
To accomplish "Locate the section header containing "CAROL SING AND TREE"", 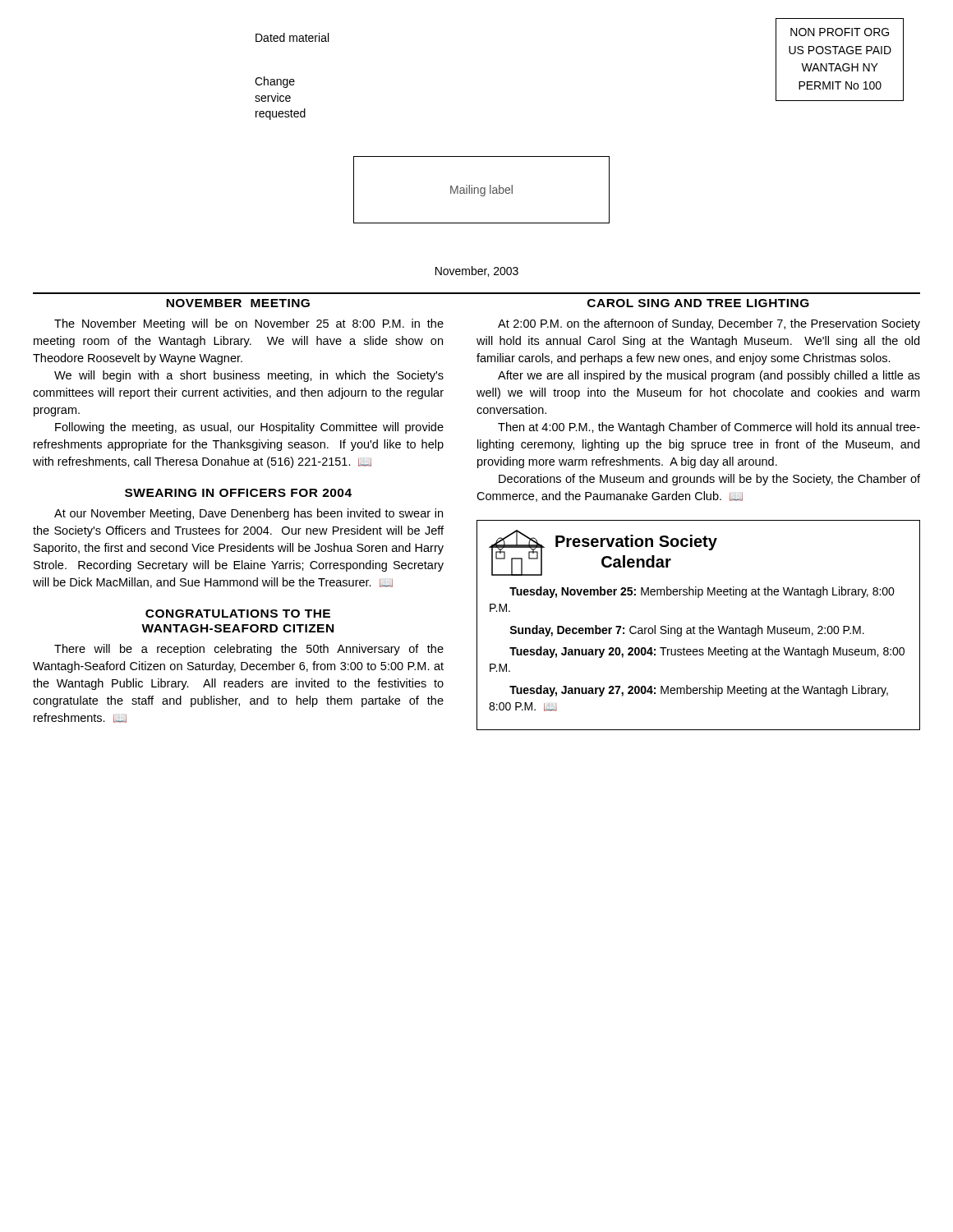I will (698, 303).
